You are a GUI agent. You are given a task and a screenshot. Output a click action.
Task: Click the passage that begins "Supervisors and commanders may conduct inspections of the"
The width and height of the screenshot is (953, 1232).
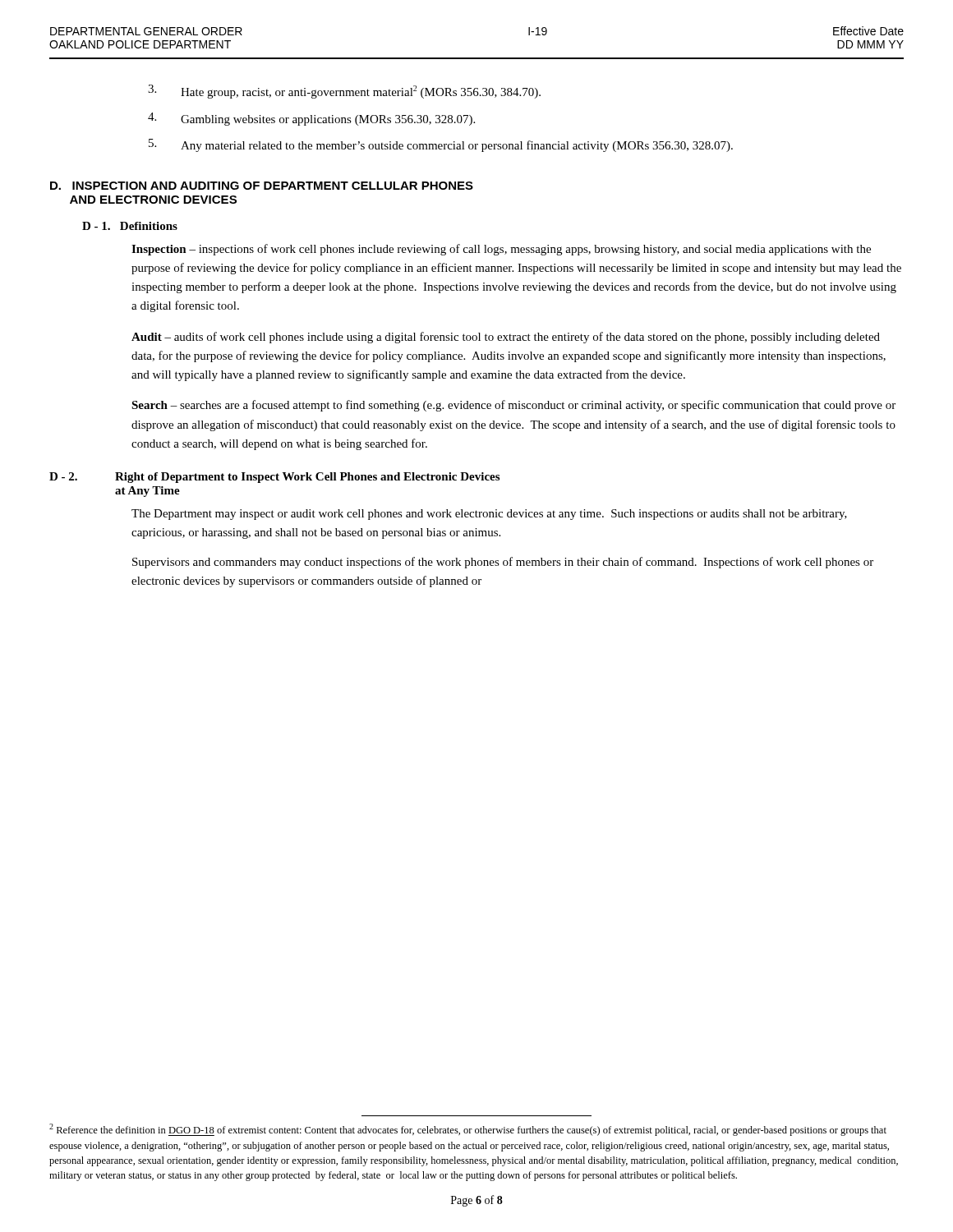pos(502,571)
